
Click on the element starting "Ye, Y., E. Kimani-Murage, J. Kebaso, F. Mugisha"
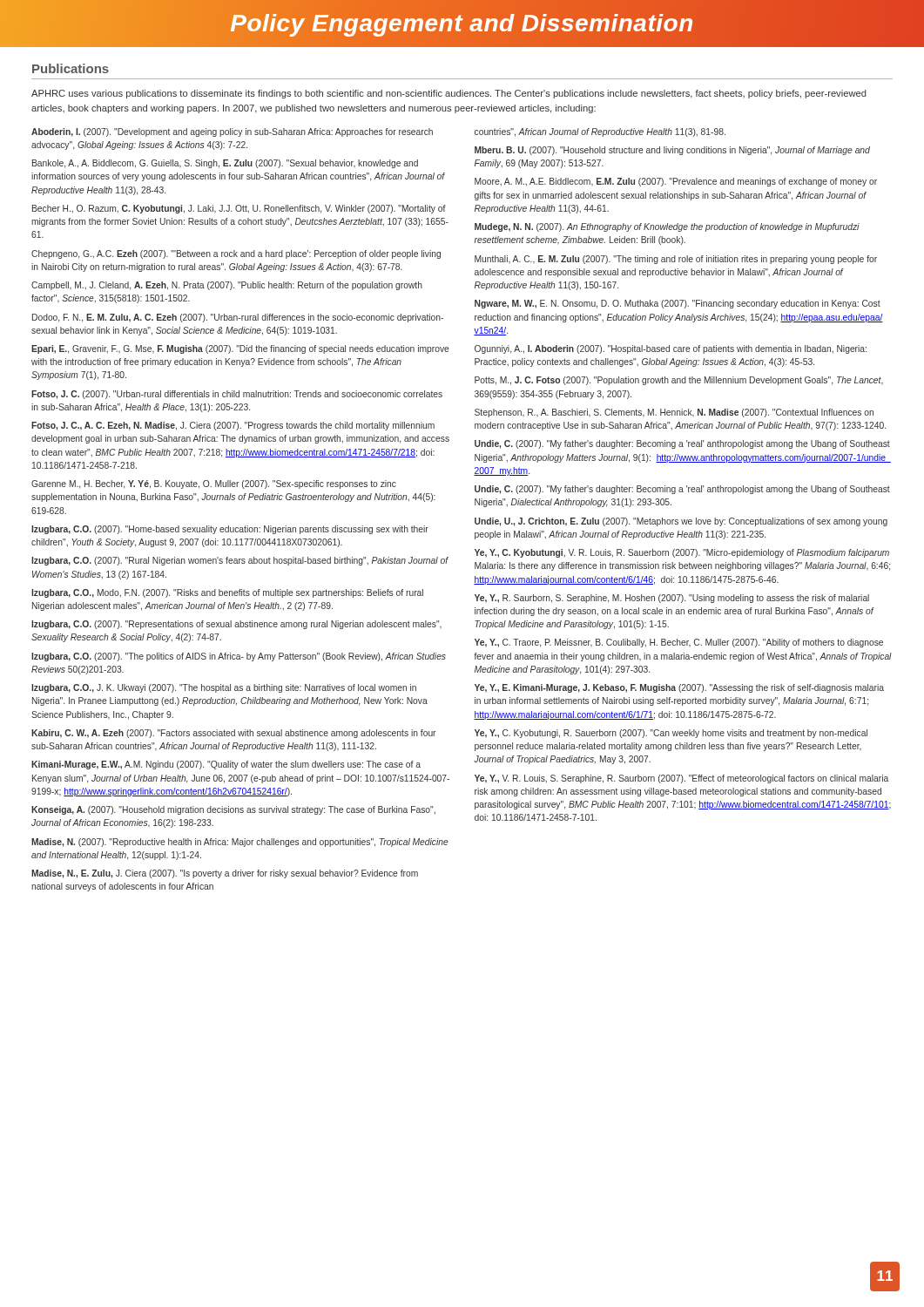point(679,701)
